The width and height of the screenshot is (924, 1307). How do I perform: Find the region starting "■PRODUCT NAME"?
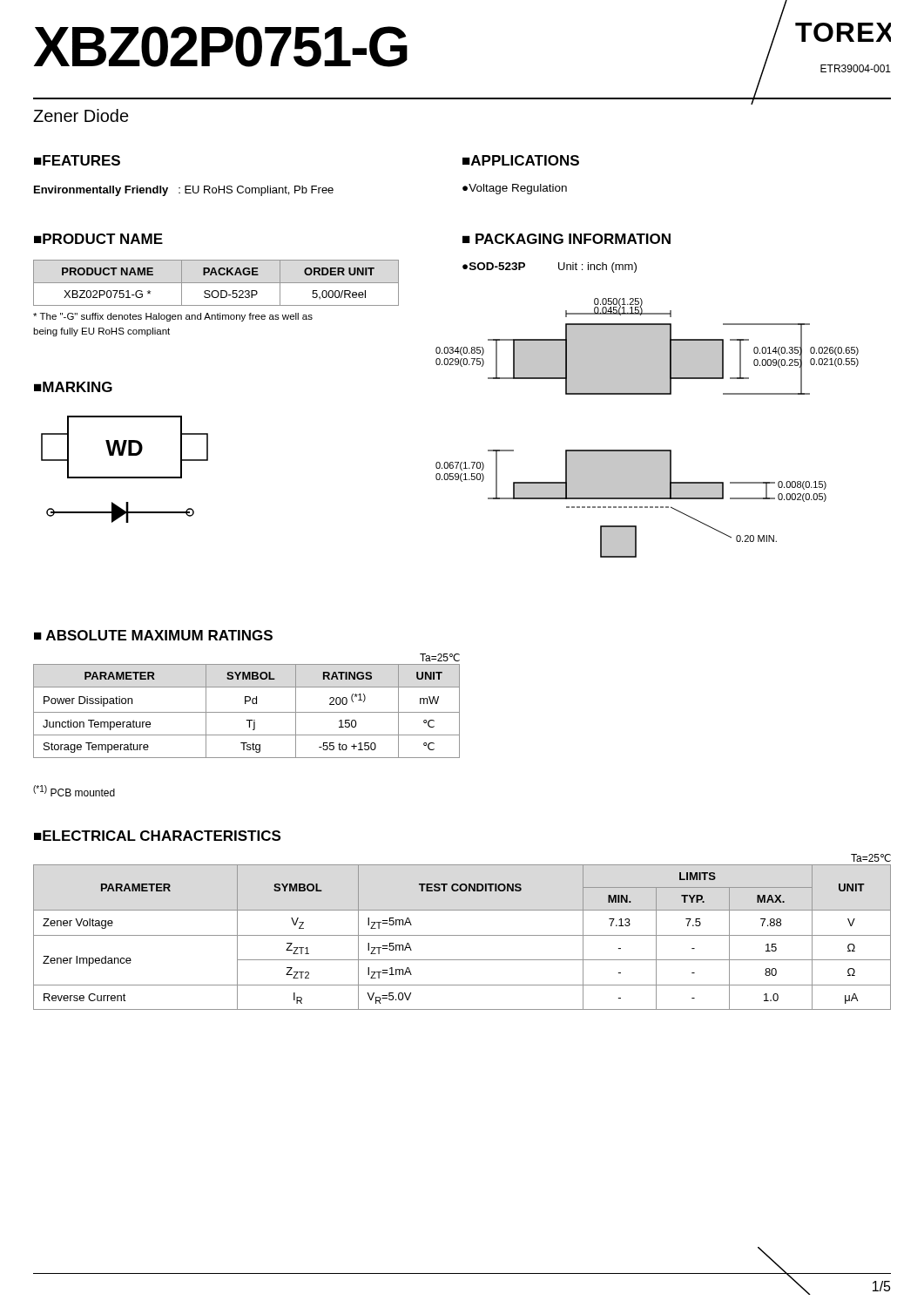point(98,239)
